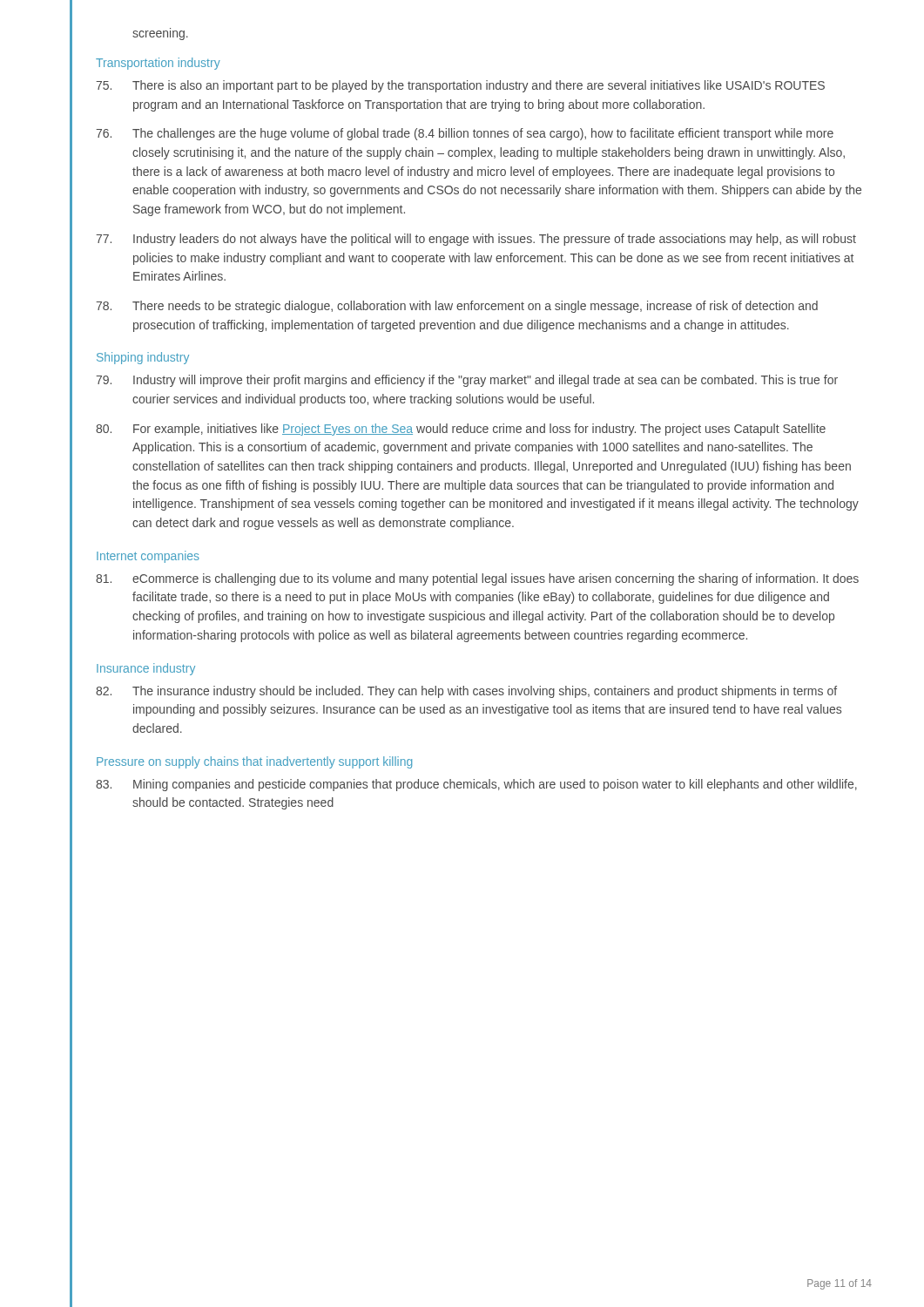Locate the block of text that opens with "81. eCommerce is challenging"

pos(484,607)
